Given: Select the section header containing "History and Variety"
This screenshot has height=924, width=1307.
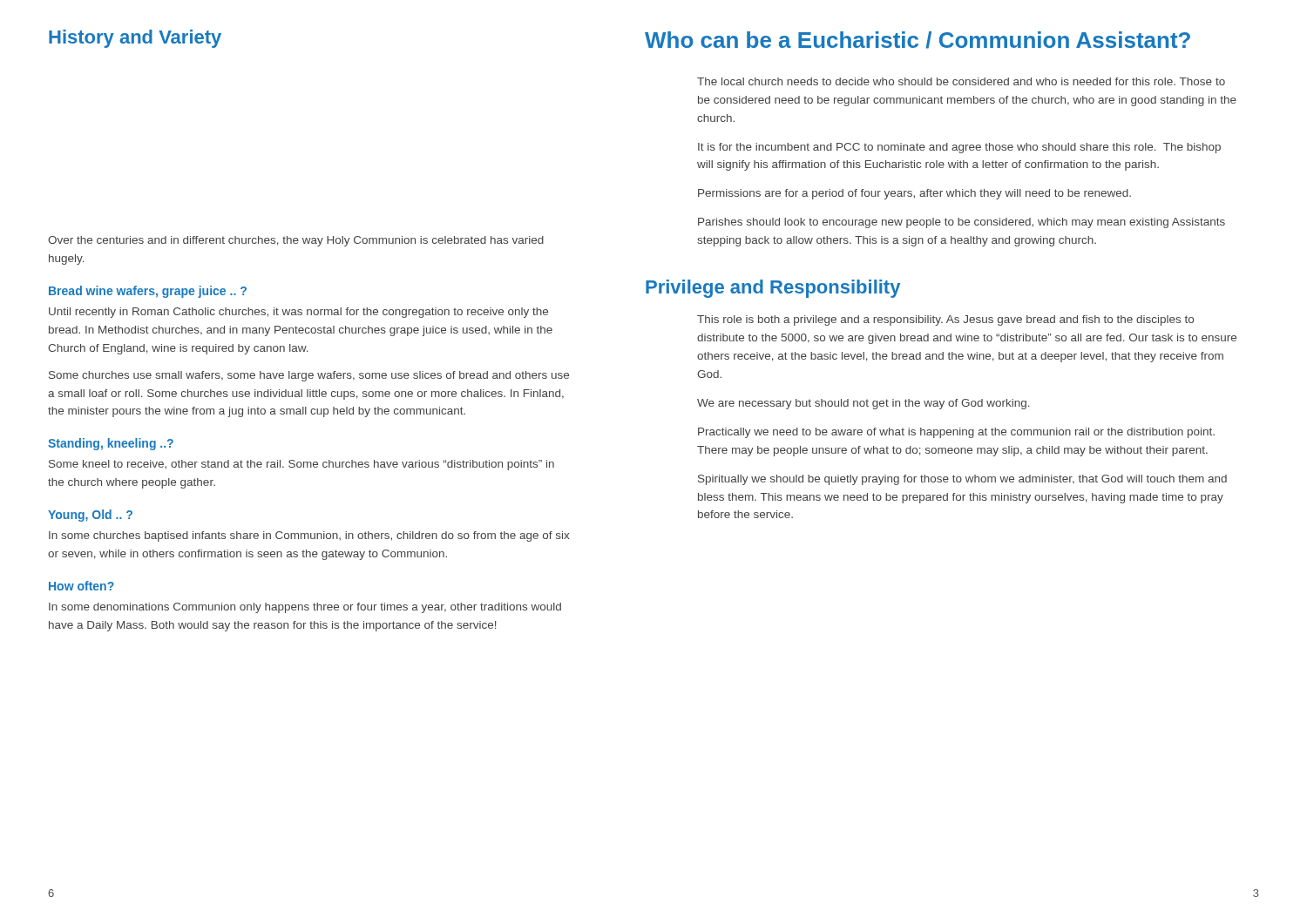Looking at the screenshot, I should tap(135, 37).
